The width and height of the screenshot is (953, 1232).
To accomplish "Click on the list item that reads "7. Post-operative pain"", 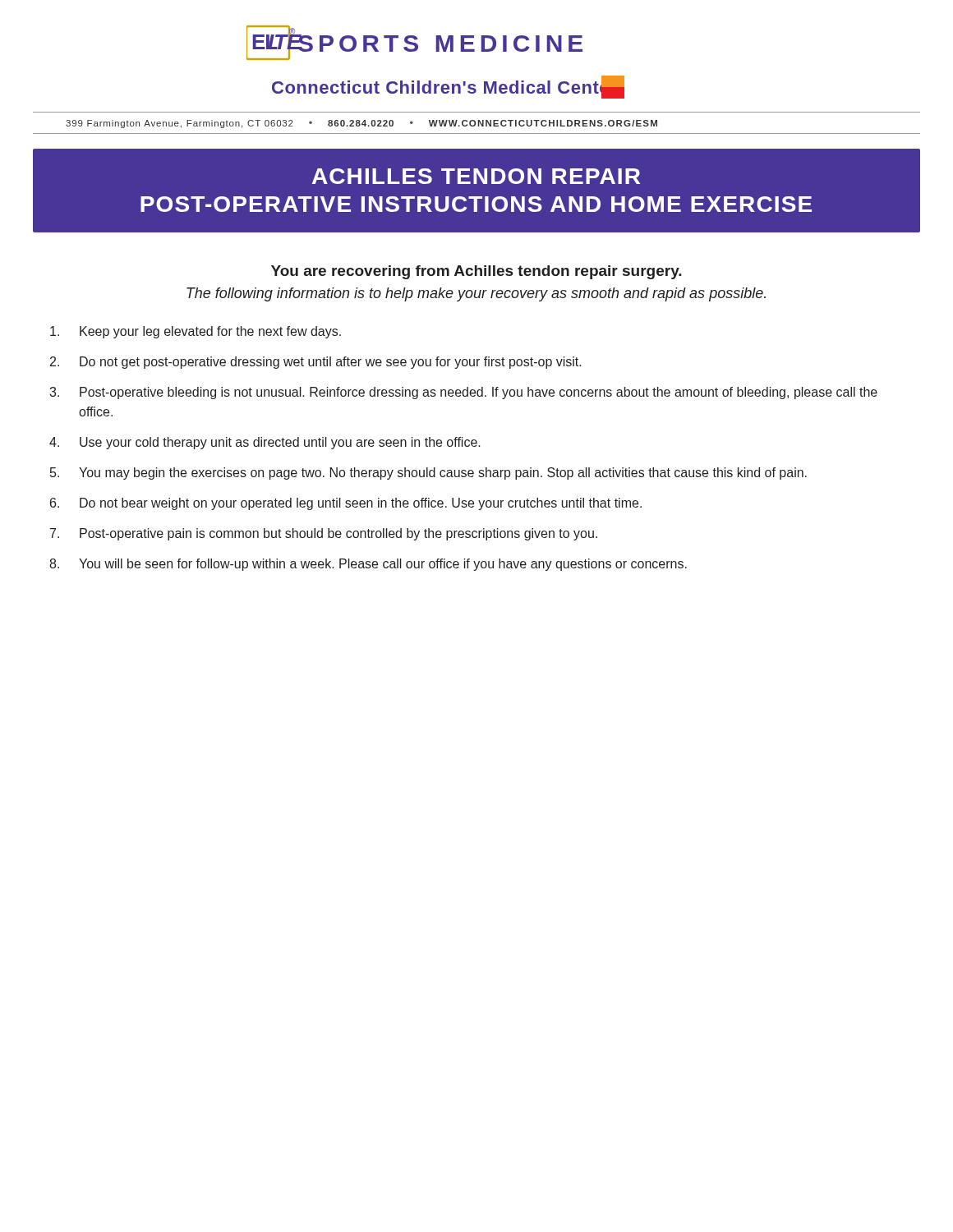I will (476, 534).
